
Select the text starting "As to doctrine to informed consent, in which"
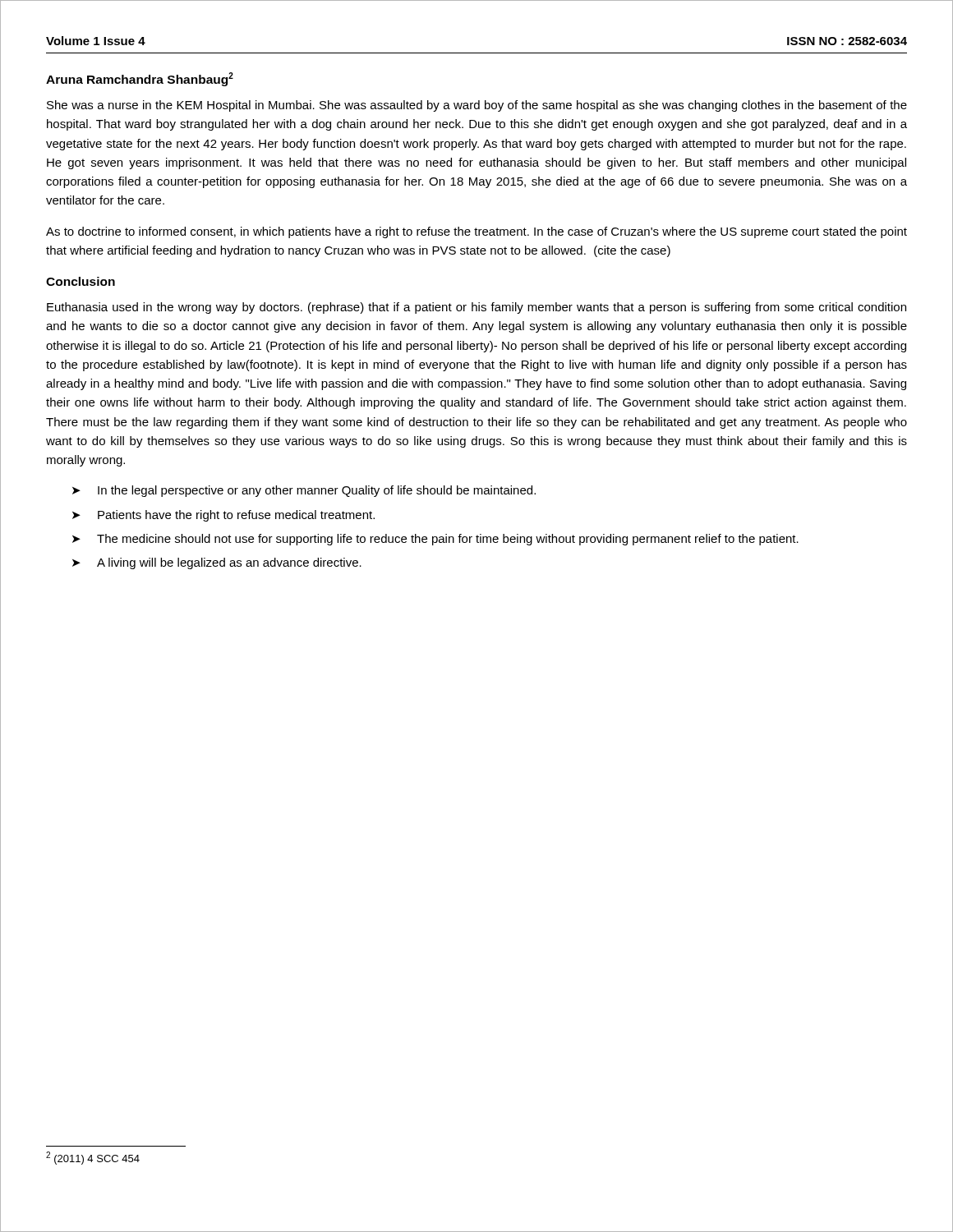(x=476, y=240)
